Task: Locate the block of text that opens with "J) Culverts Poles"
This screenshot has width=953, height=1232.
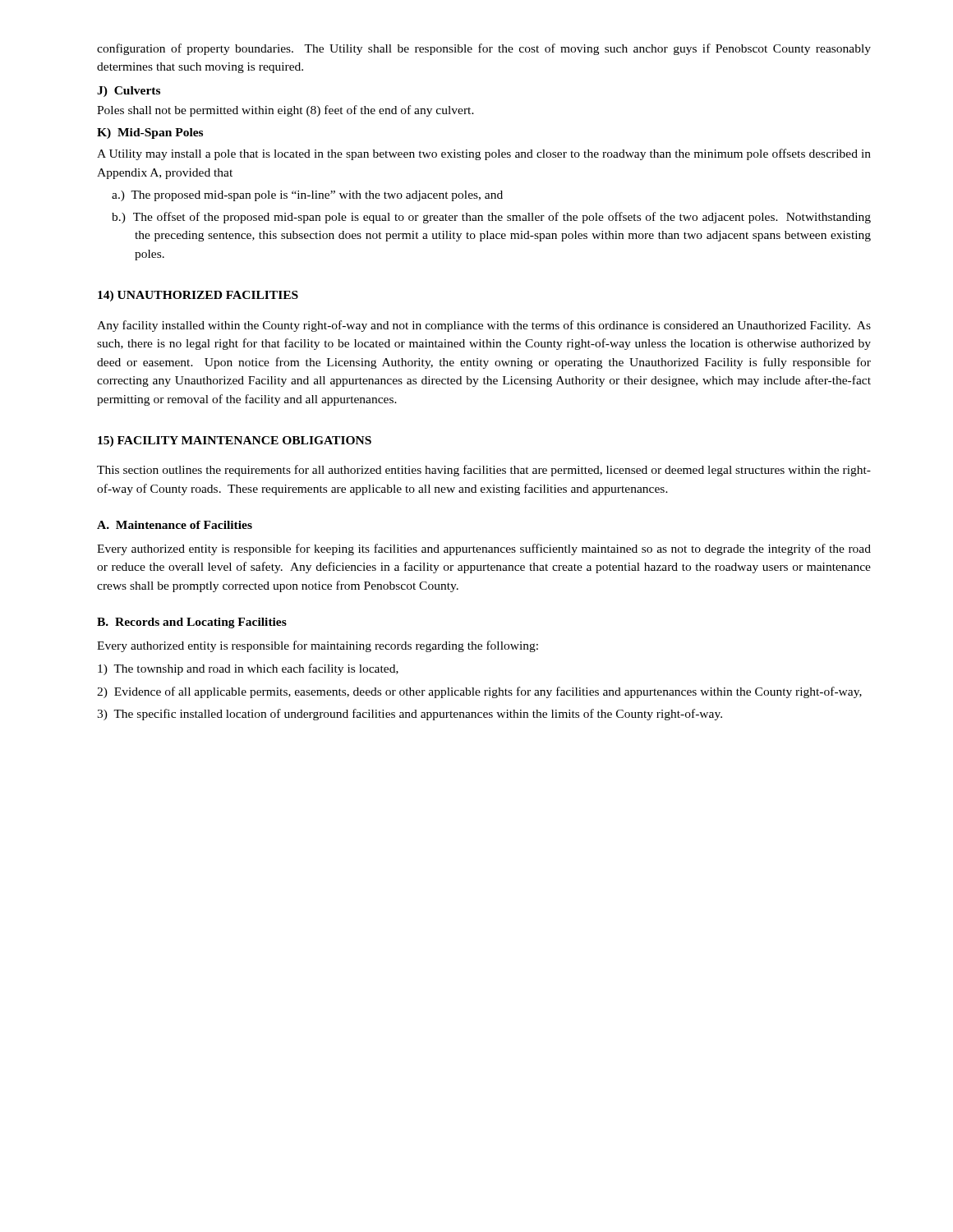Action: click(x=129, y=92)
